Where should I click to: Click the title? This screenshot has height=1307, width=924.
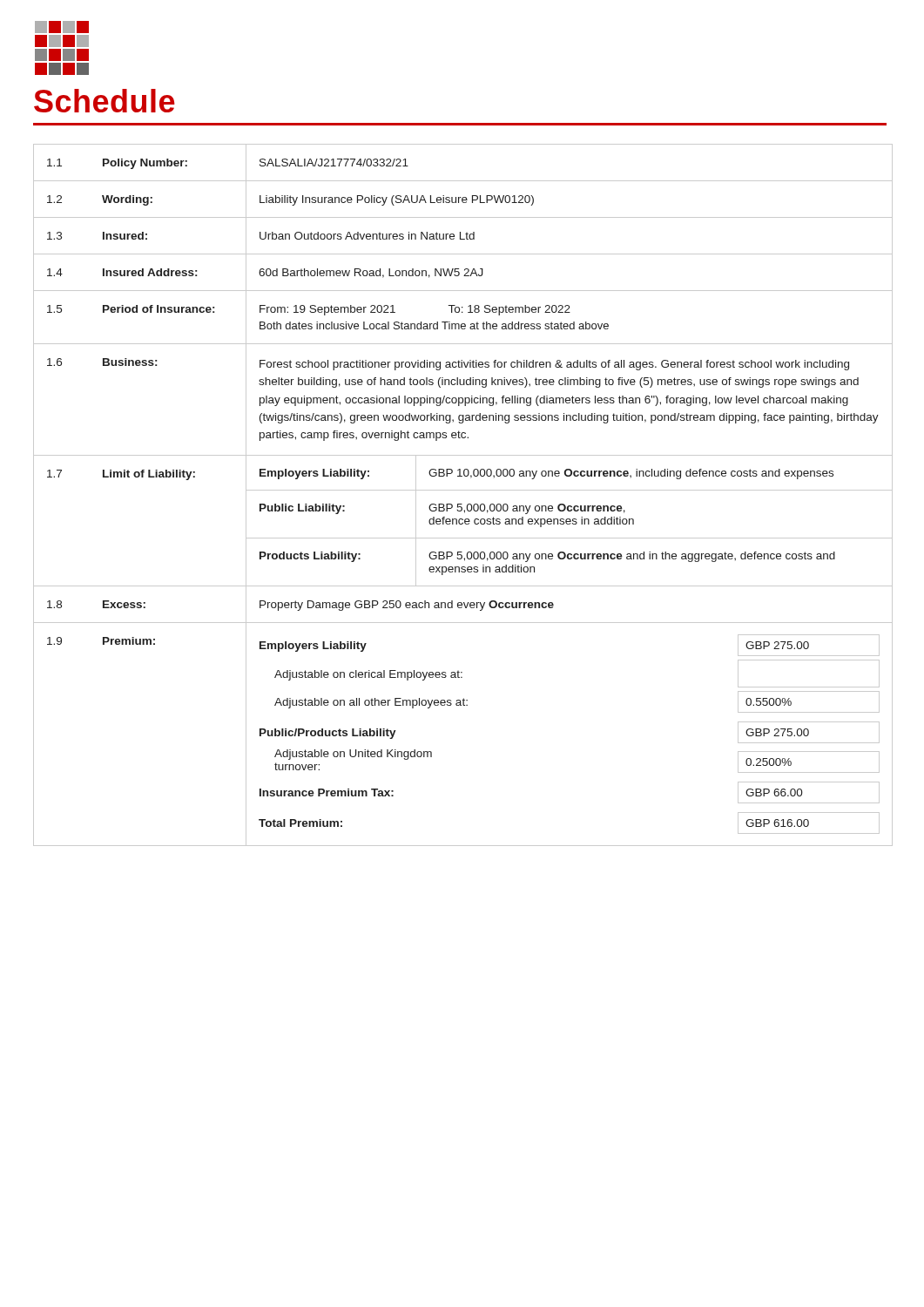(460, 105)
